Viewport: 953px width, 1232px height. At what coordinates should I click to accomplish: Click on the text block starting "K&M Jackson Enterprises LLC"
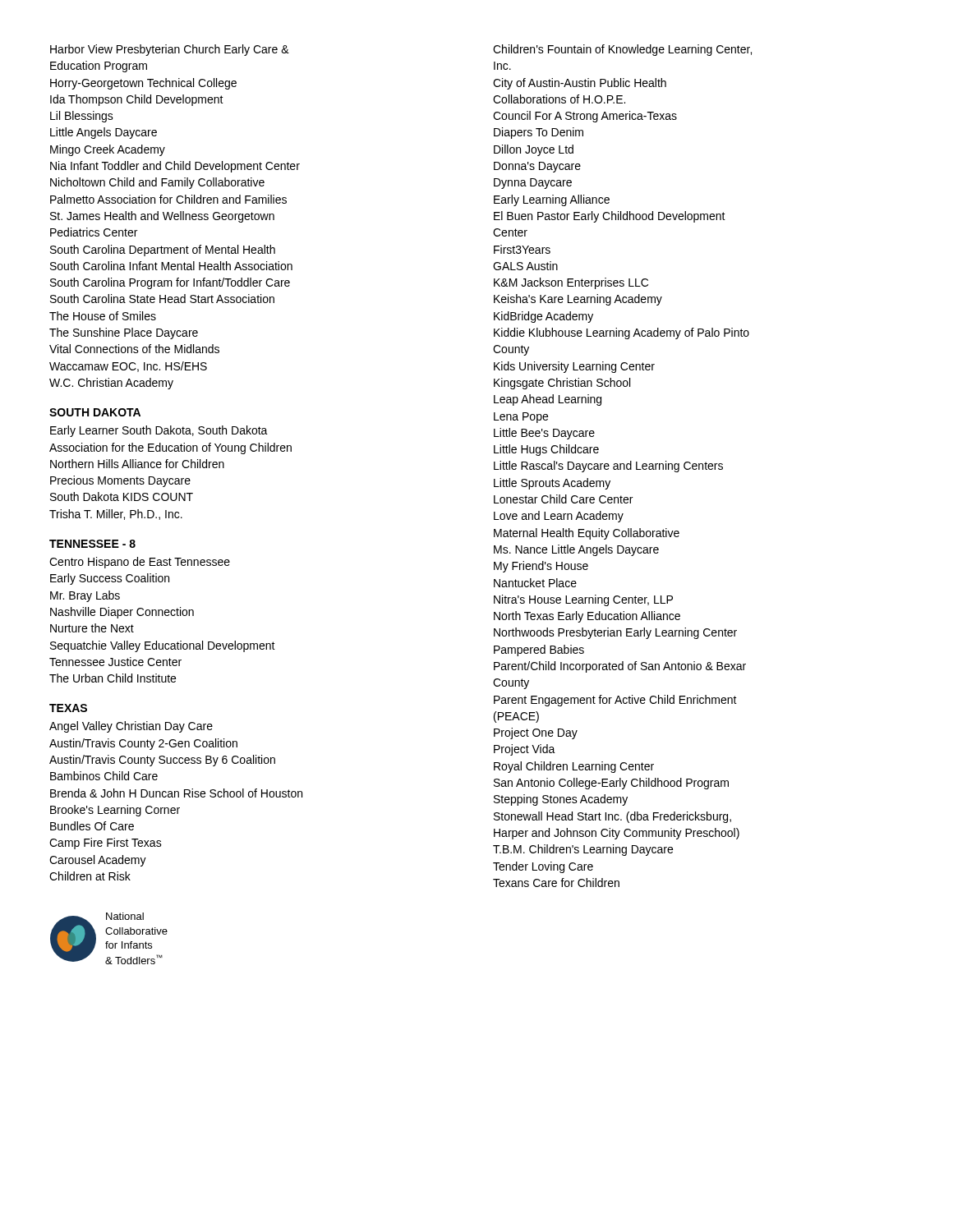(x=571, y=283)
